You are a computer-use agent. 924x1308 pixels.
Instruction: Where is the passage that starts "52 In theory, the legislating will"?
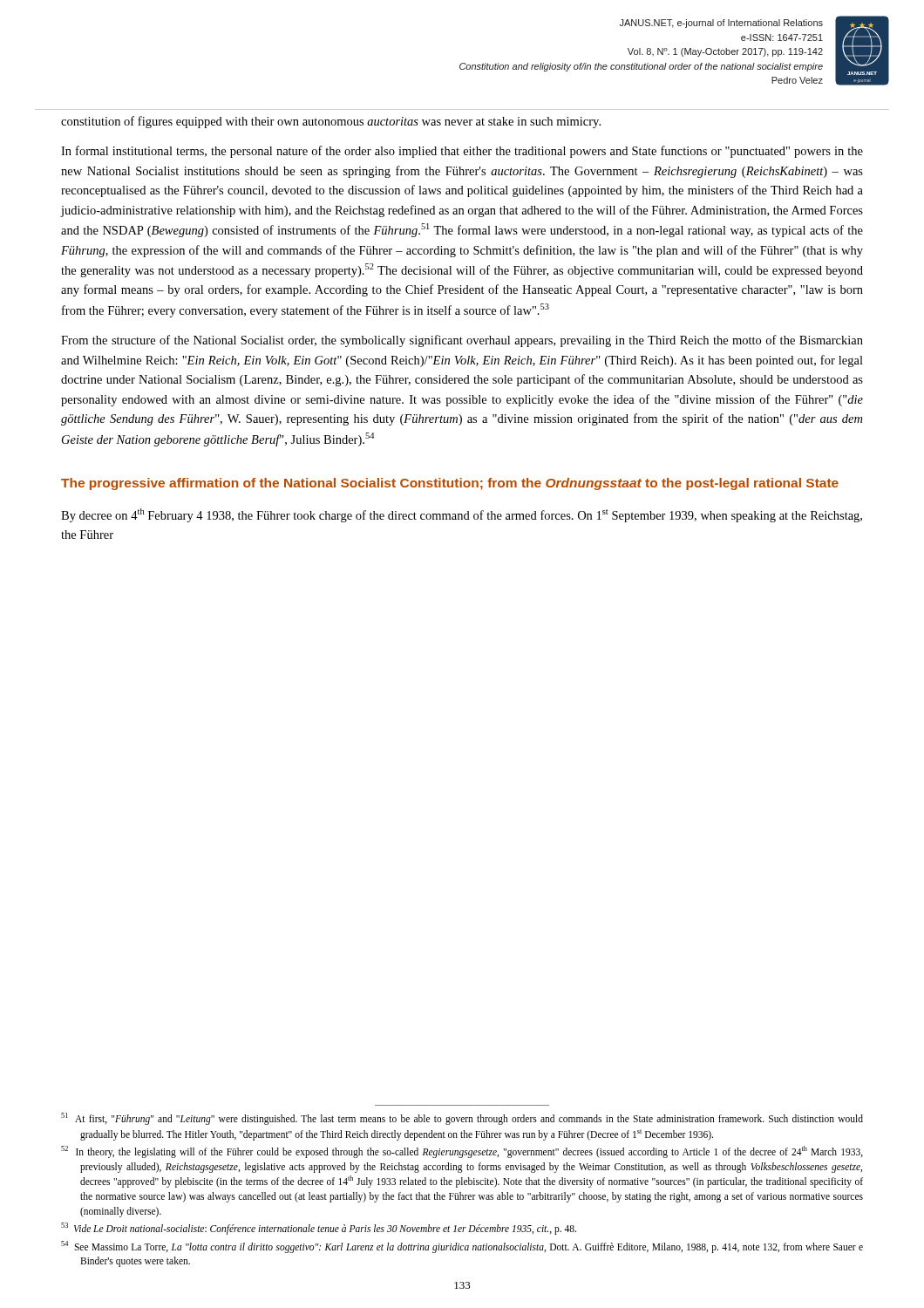[462, 1181]
